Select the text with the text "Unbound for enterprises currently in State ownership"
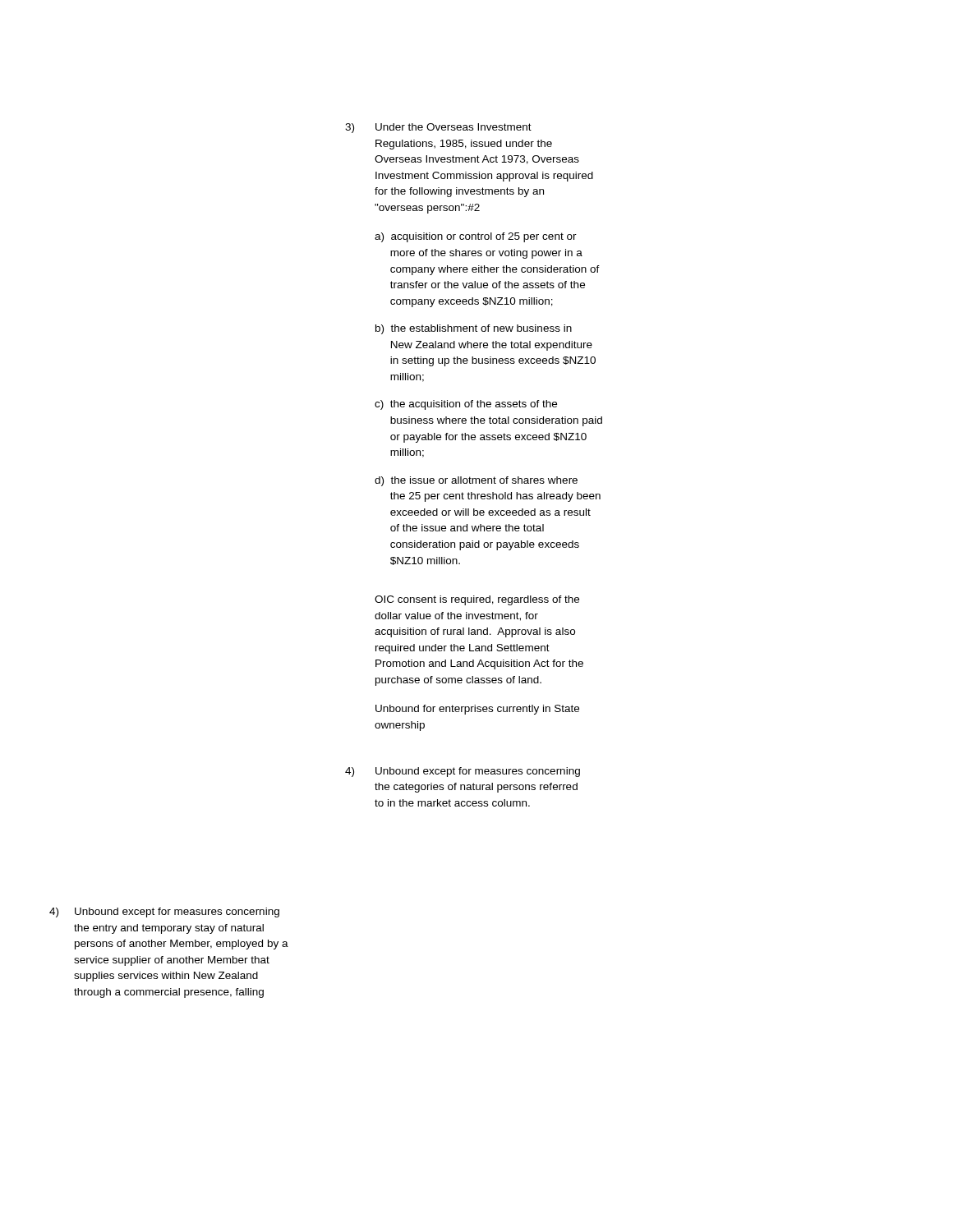 click(477, 717)
